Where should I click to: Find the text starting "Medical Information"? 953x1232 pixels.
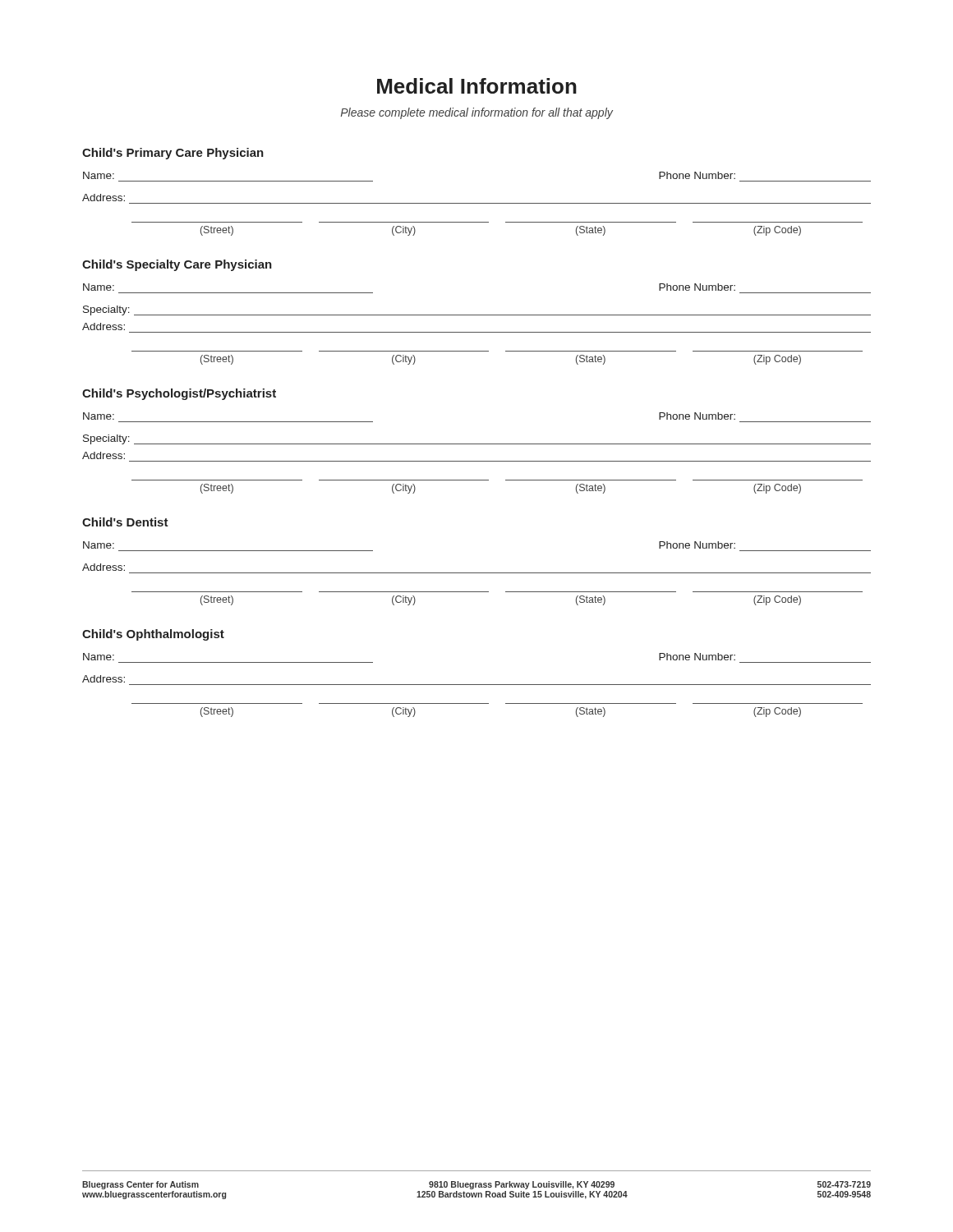(x=476, y=86)
